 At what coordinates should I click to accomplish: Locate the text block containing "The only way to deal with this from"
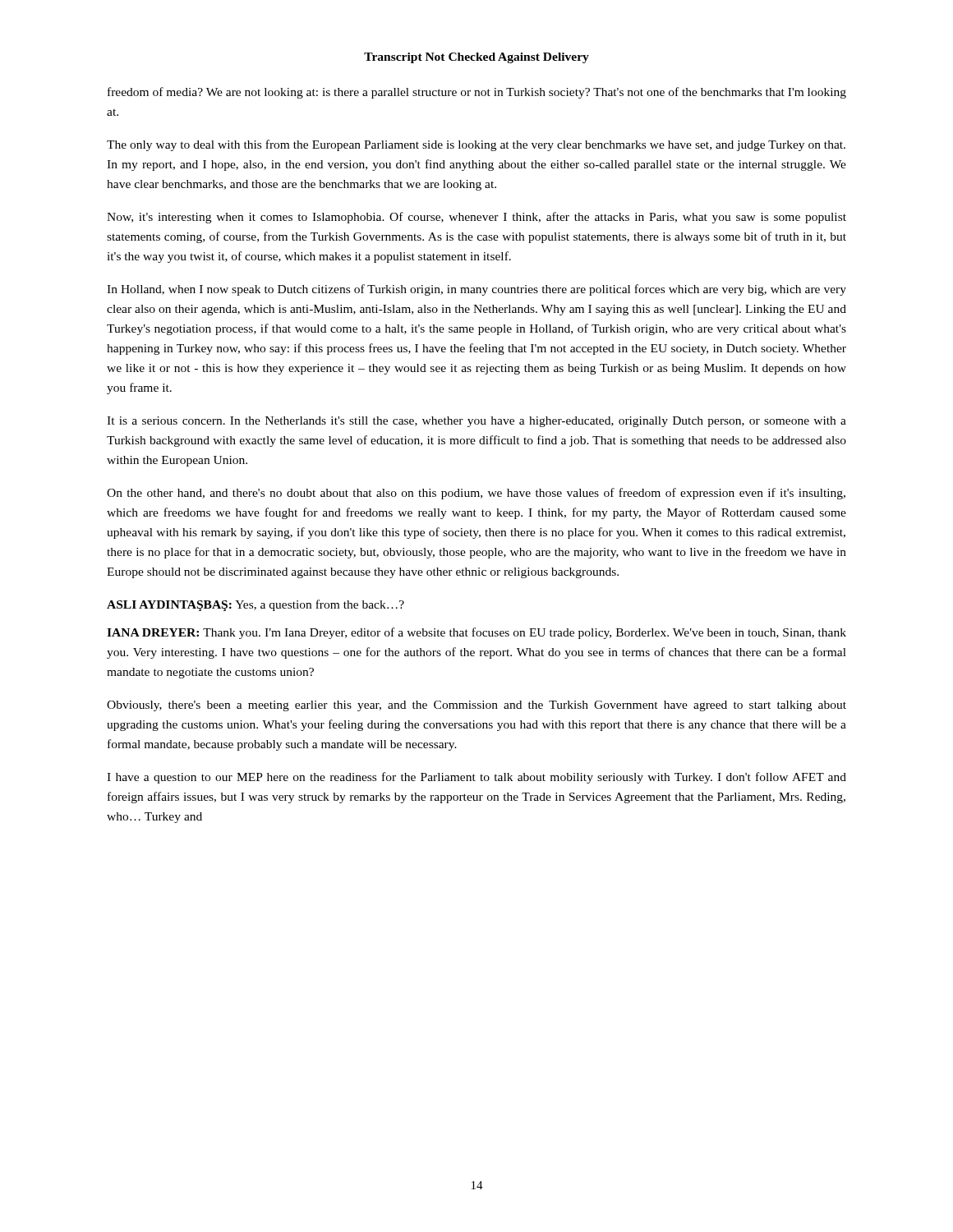476,164
